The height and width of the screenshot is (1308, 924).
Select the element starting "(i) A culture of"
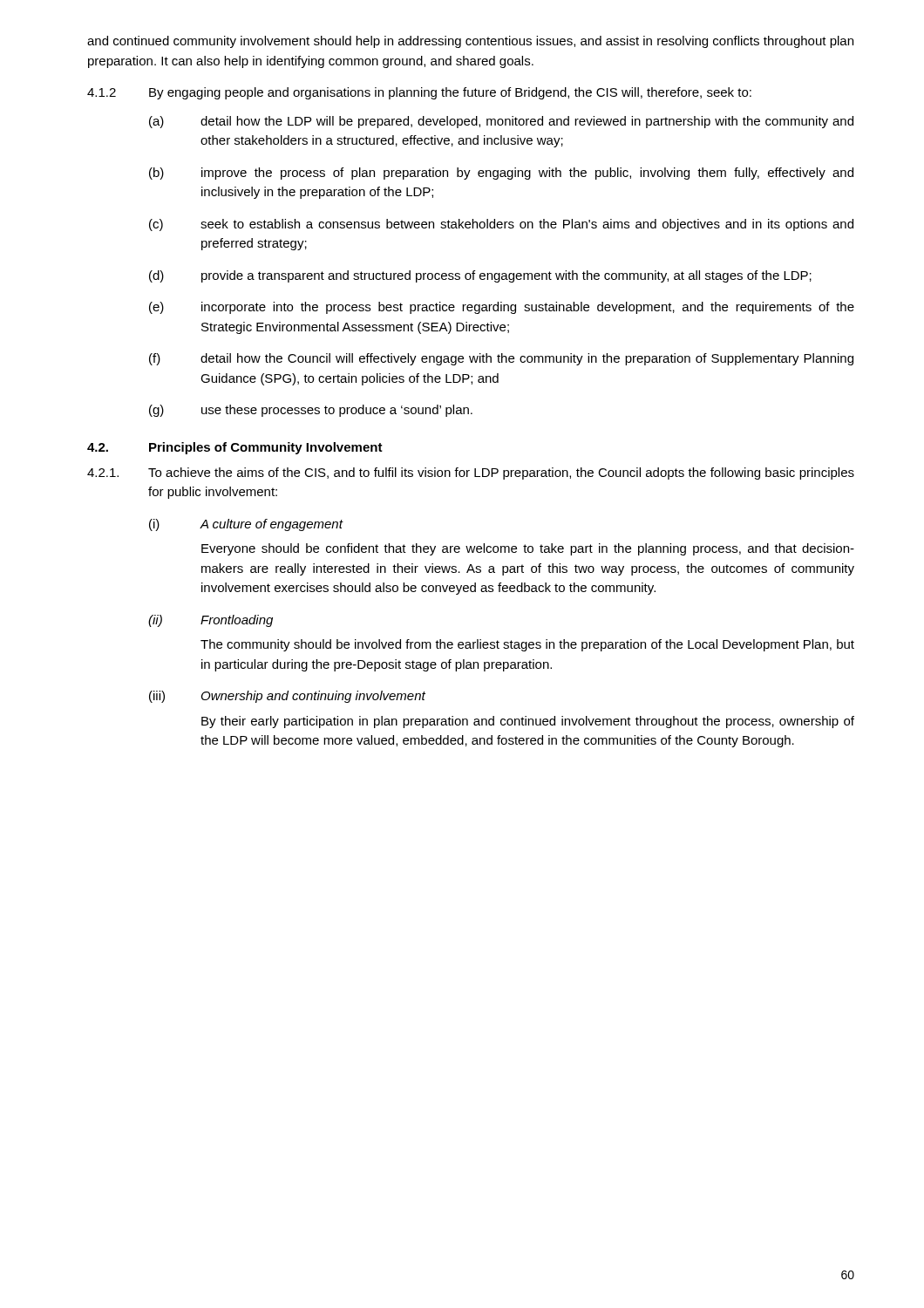tap(245, 524)
